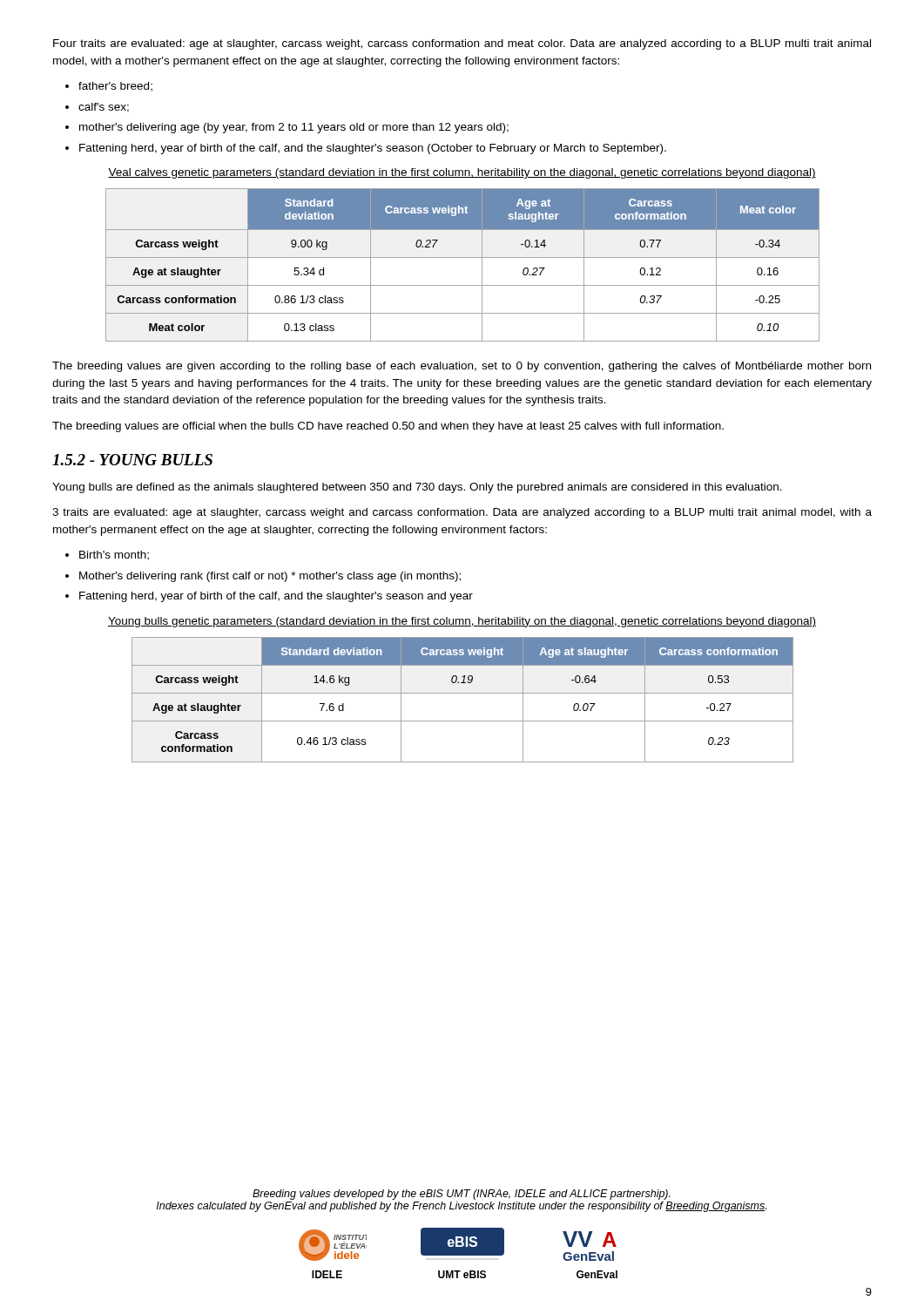Point to "calf's sex;"
Screen dimensions: 1307x924
click(104, 107)
